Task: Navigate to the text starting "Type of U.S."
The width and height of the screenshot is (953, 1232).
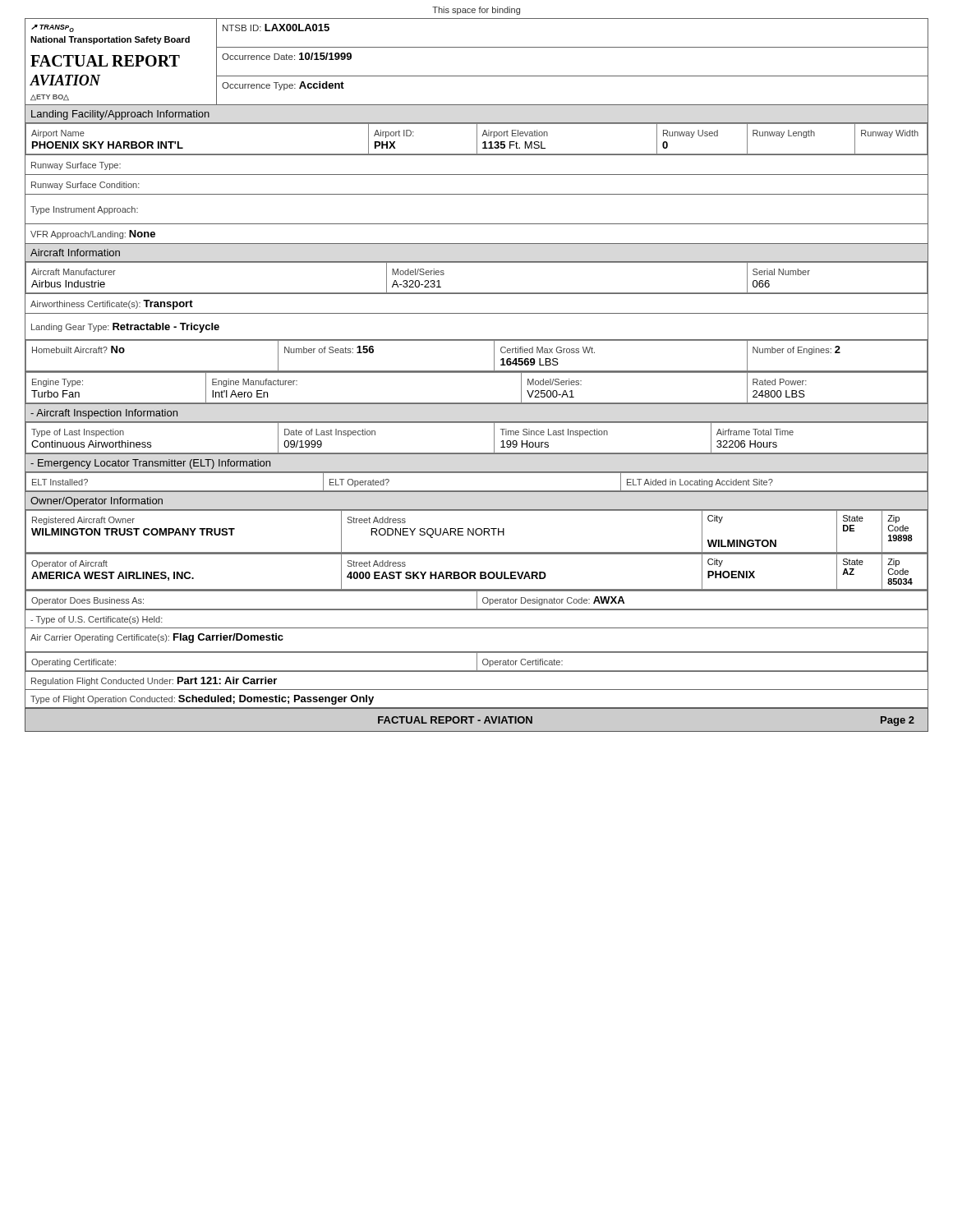Action: [97, 619]
